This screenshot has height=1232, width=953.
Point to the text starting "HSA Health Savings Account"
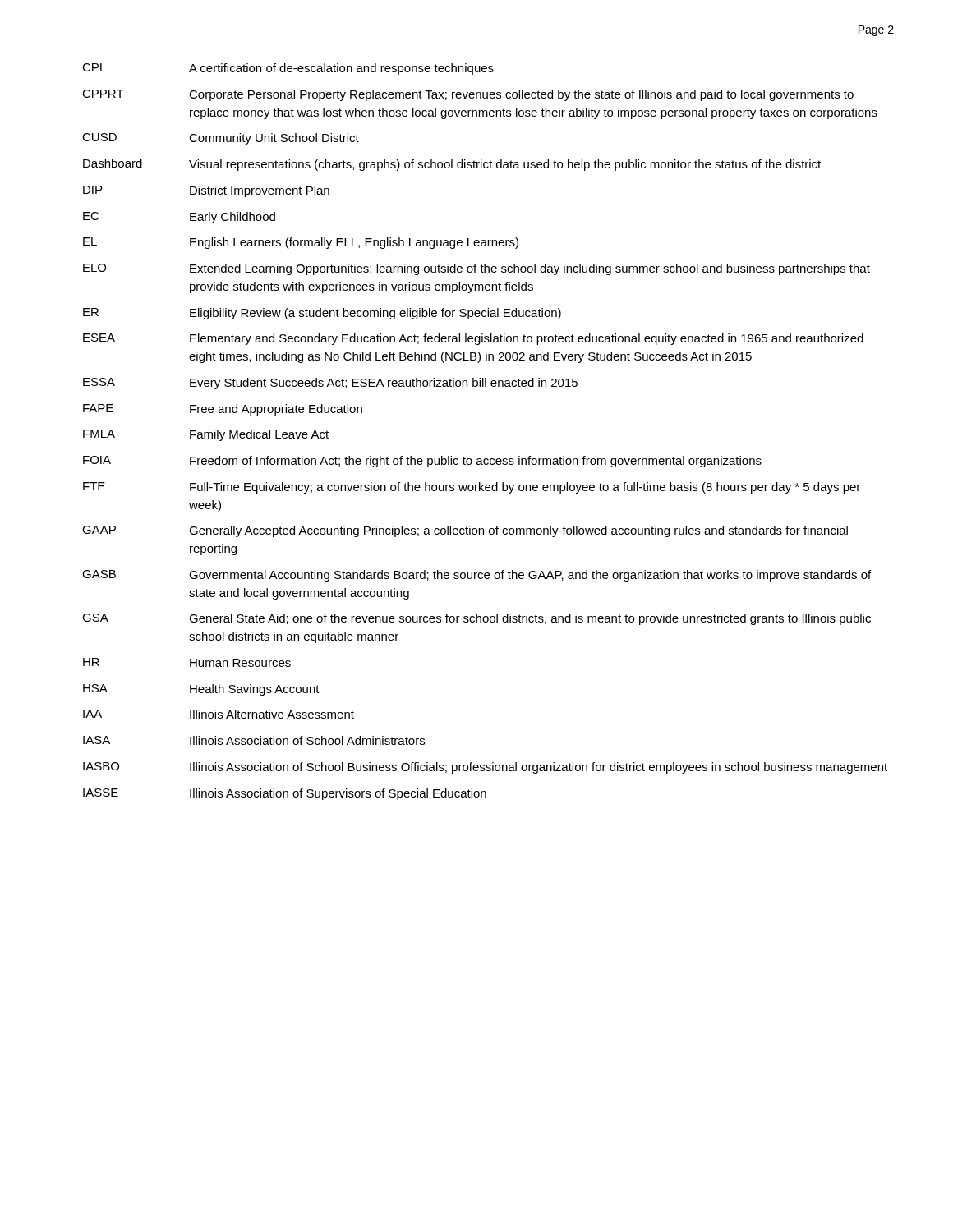pyautogui.click(x=201, y=690)
